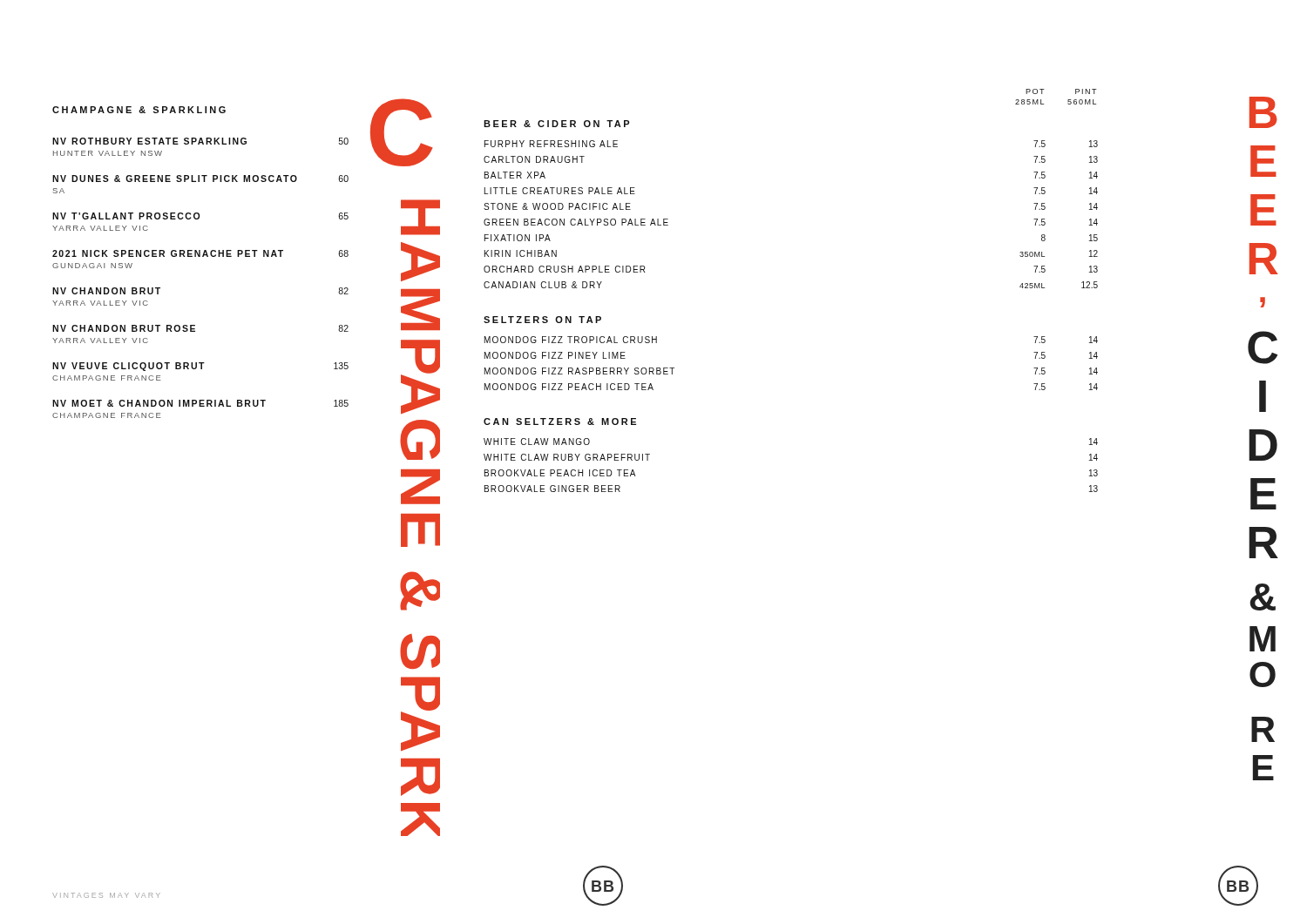Click on the list item containing "WHITE CLAW MANGO"
This screenshot has width=1307, height=924.
tap(535, 441)
